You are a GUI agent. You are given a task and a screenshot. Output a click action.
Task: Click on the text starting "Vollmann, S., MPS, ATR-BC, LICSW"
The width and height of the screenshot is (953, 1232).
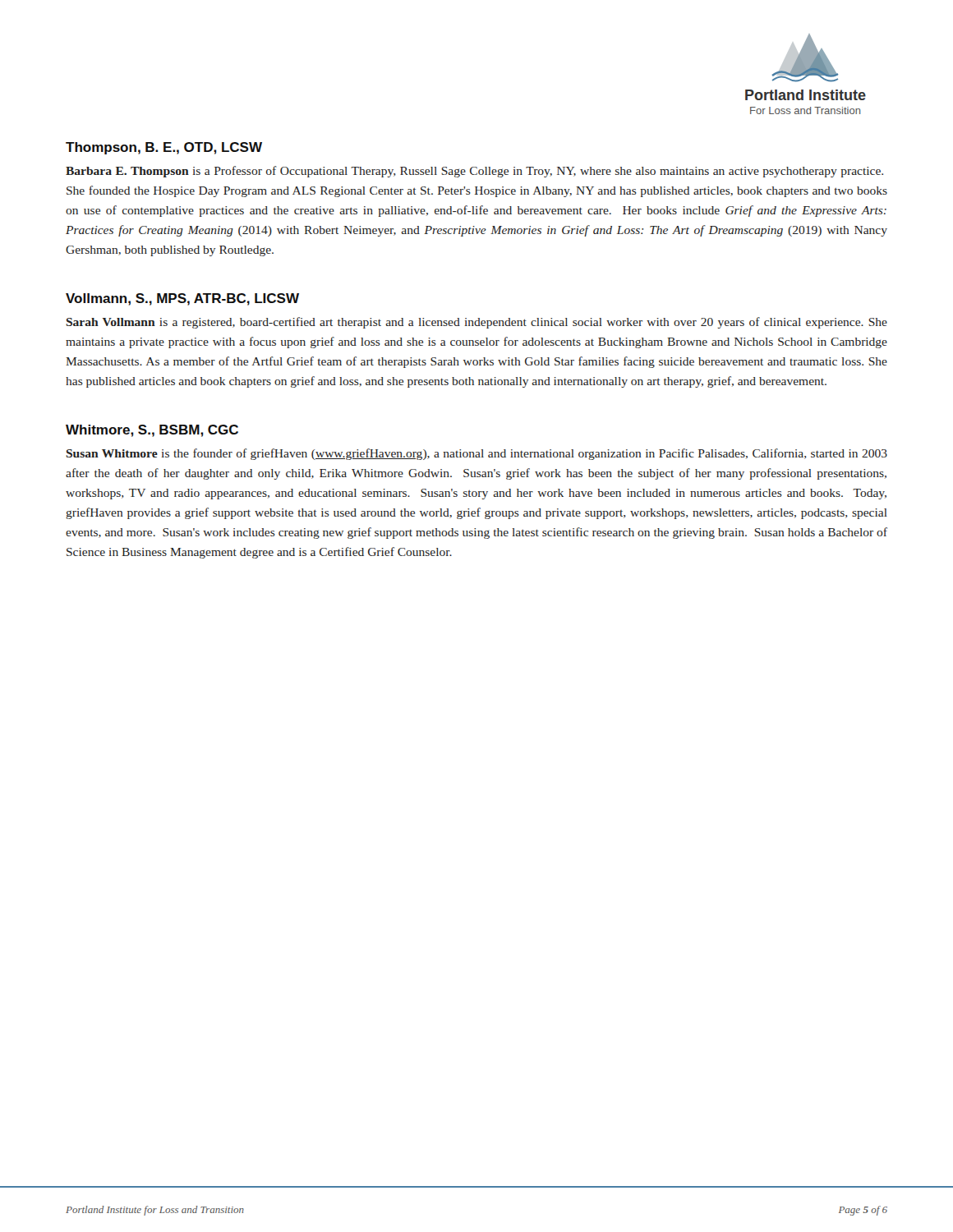182,299
